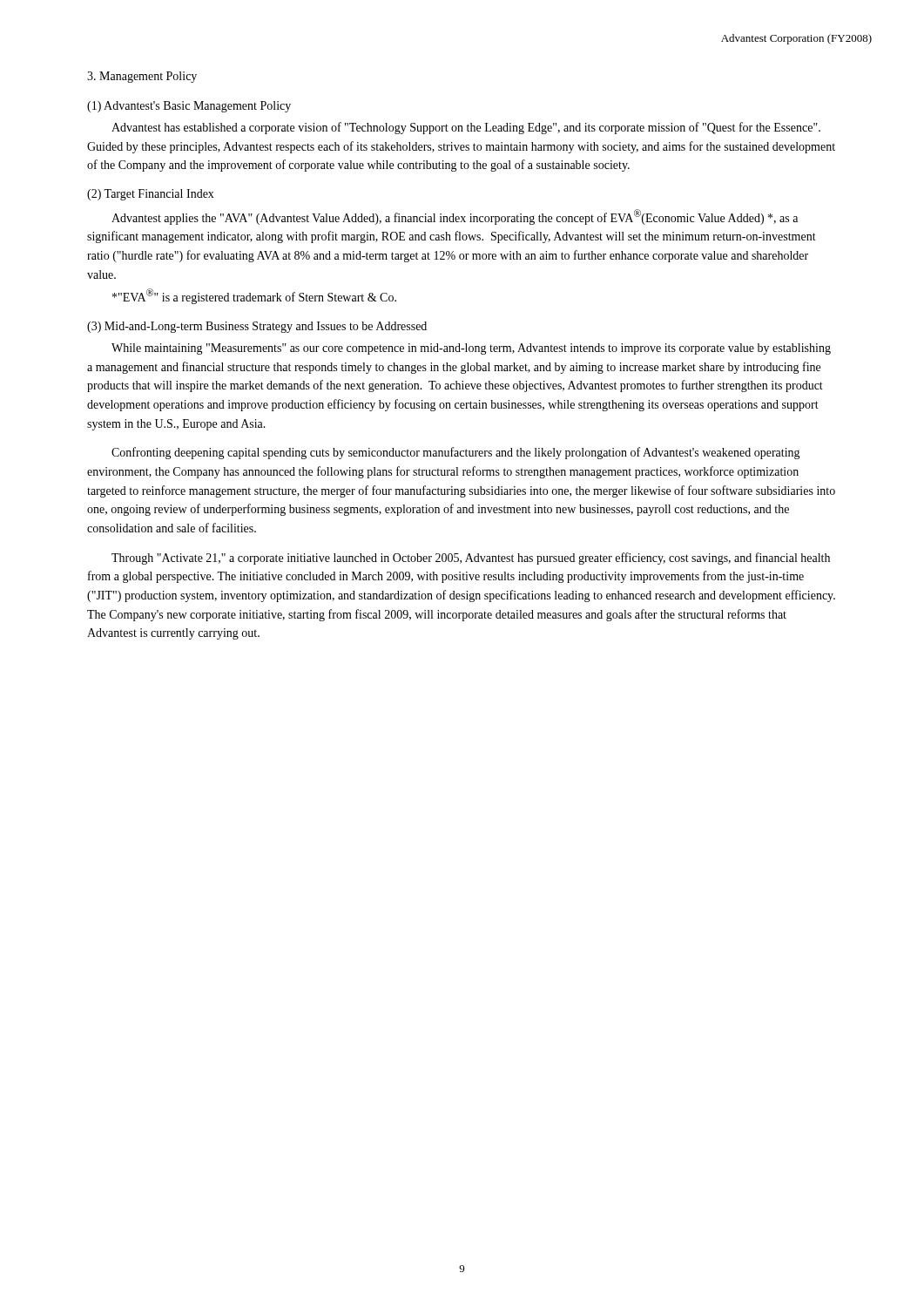Find the text block containing "Advantest applies the "AVA""
Viewport: 924px width, 1307px height.
(x=462, y=245)
